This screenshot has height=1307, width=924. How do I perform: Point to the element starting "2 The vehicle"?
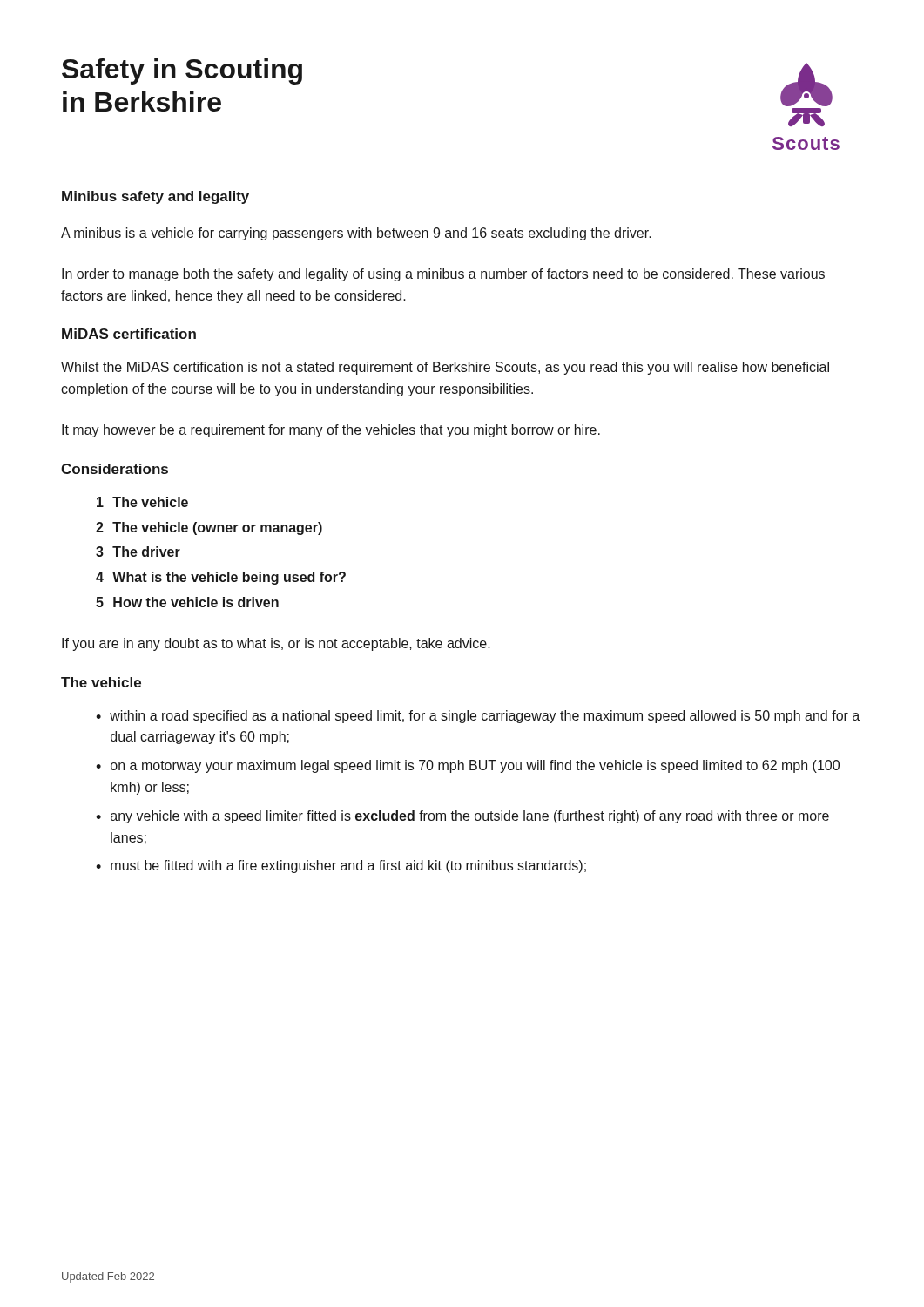click(x=209, y=527)
